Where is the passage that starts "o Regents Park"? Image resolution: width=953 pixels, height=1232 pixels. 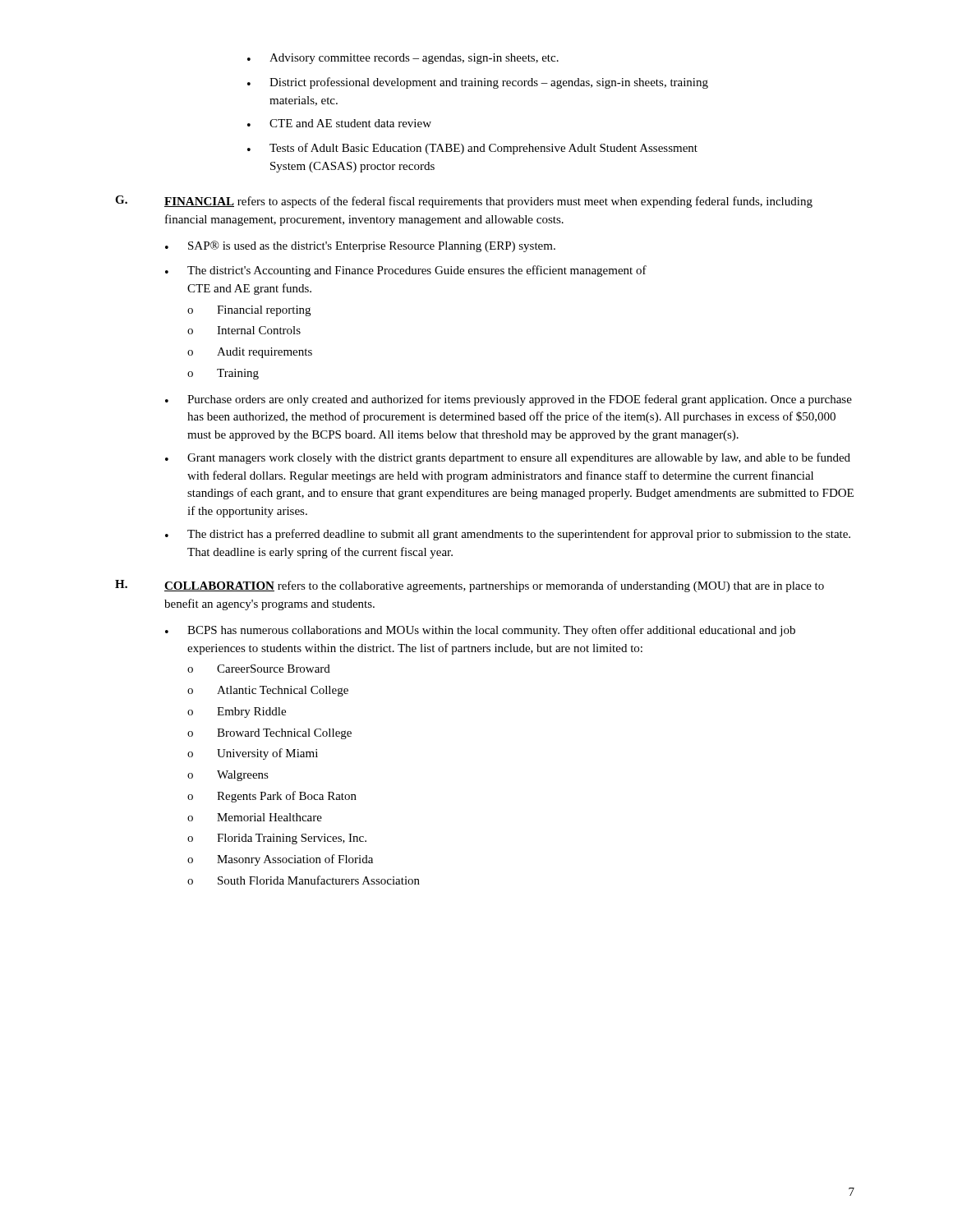point(272,796)
